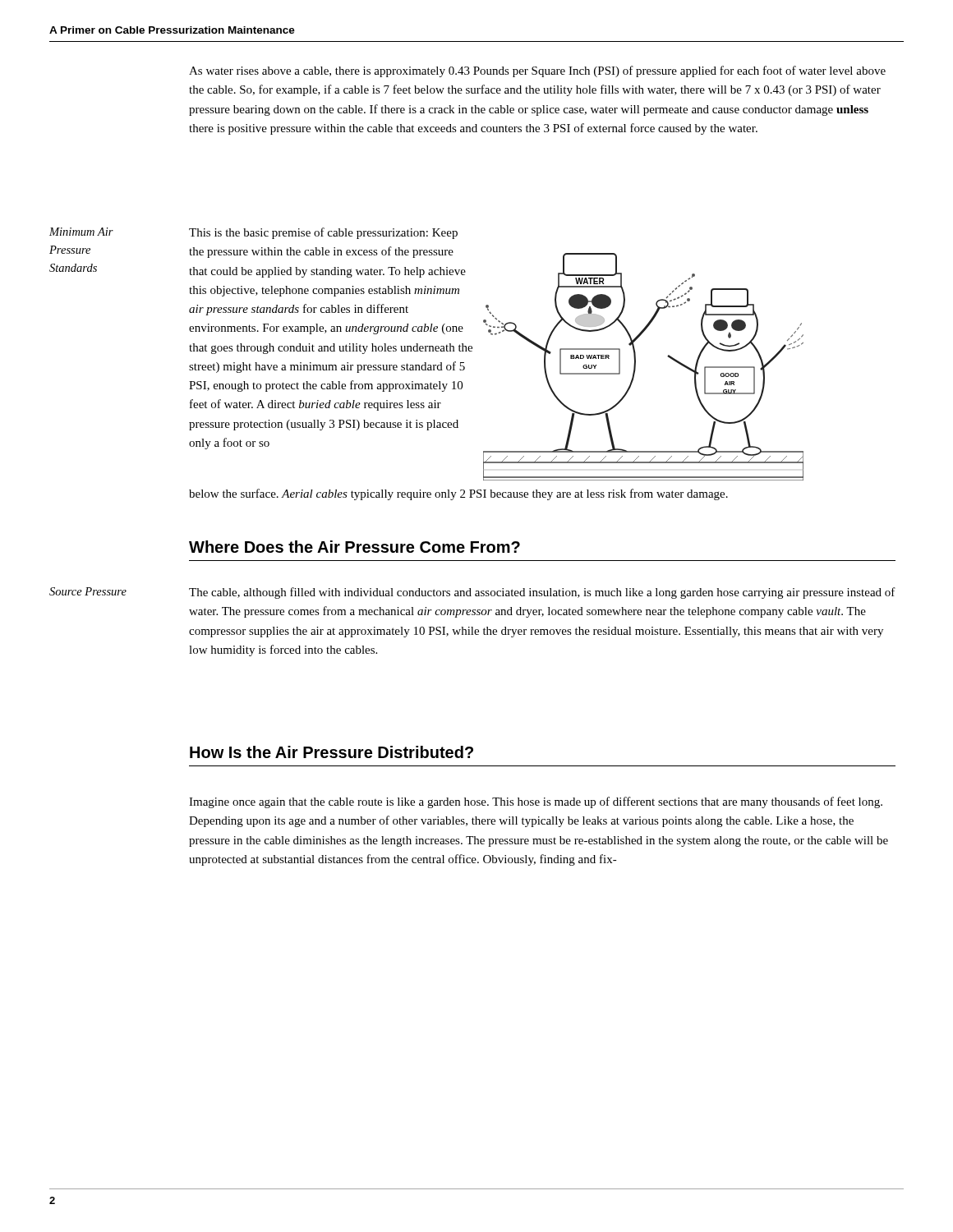This screenshot has height=1232, width=953.
Task: Find the block on this page that starts "below the surface. Aerial"
Action: pos(459,494)
